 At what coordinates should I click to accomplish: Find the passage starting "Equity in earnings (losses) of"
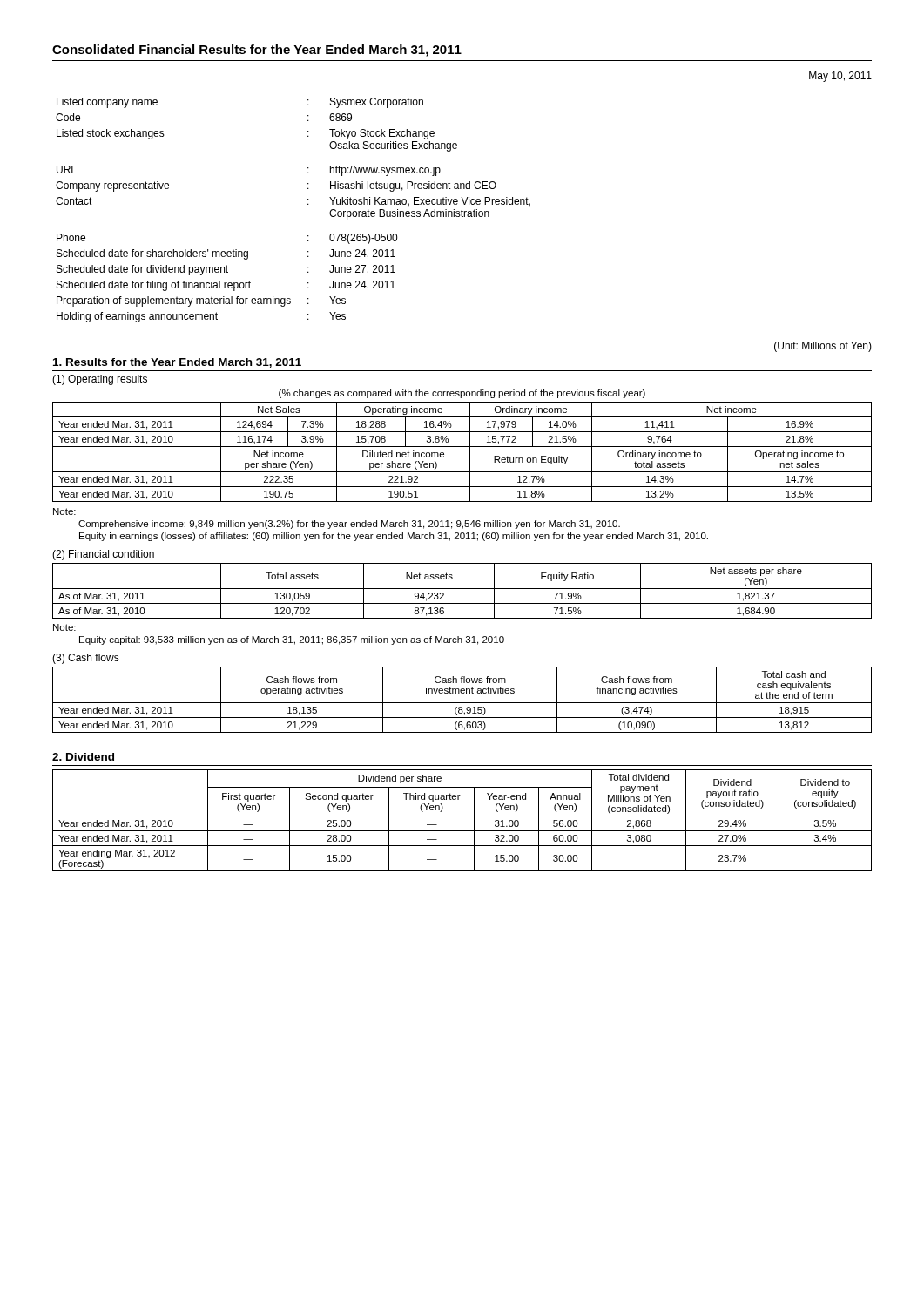[x=394, y=536]
